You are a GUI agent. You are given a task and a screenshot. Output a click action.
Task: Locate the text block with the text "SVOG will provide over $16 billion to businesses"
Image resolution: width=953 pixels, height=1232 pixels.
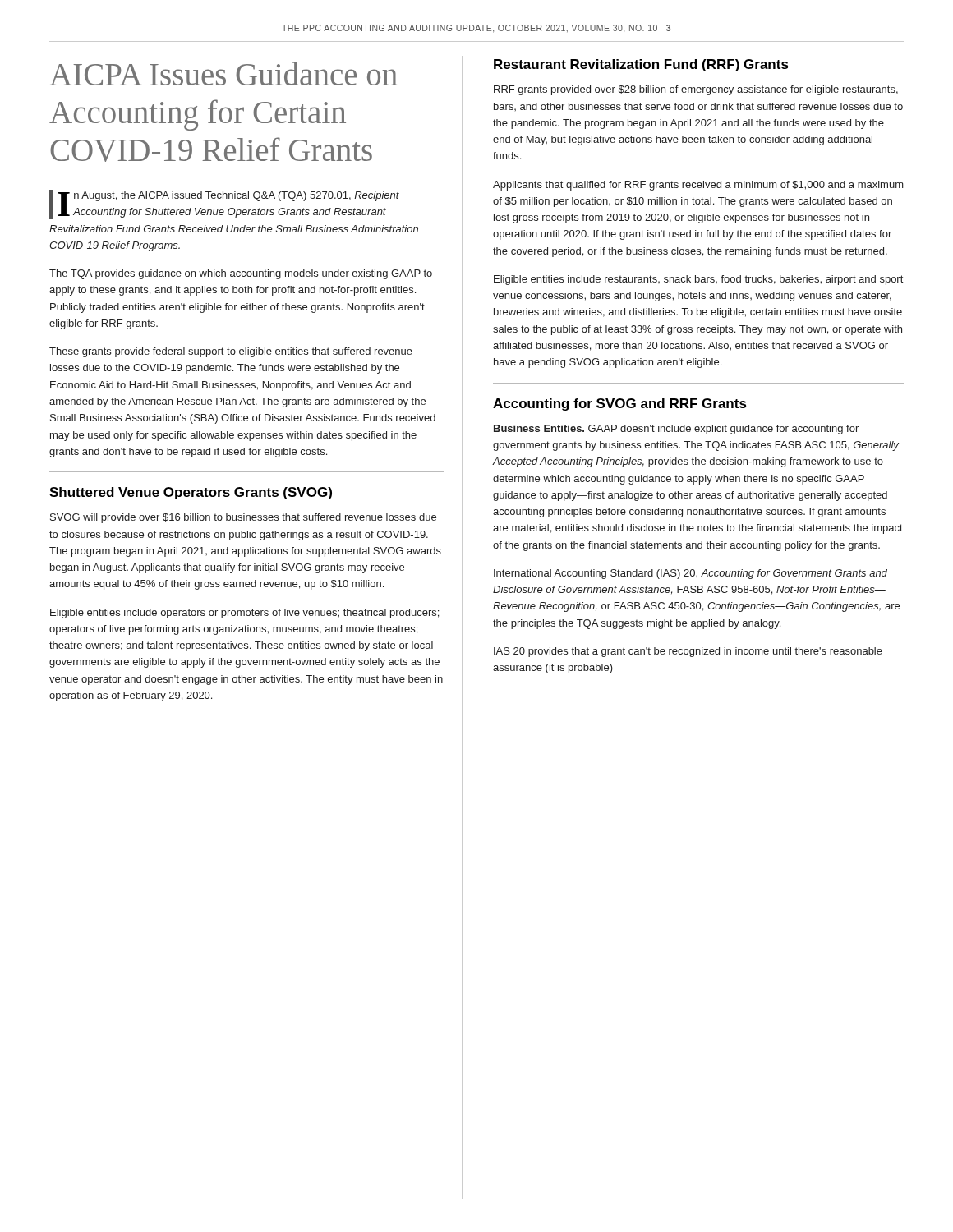pyautogui.click(x=245, y=551)
